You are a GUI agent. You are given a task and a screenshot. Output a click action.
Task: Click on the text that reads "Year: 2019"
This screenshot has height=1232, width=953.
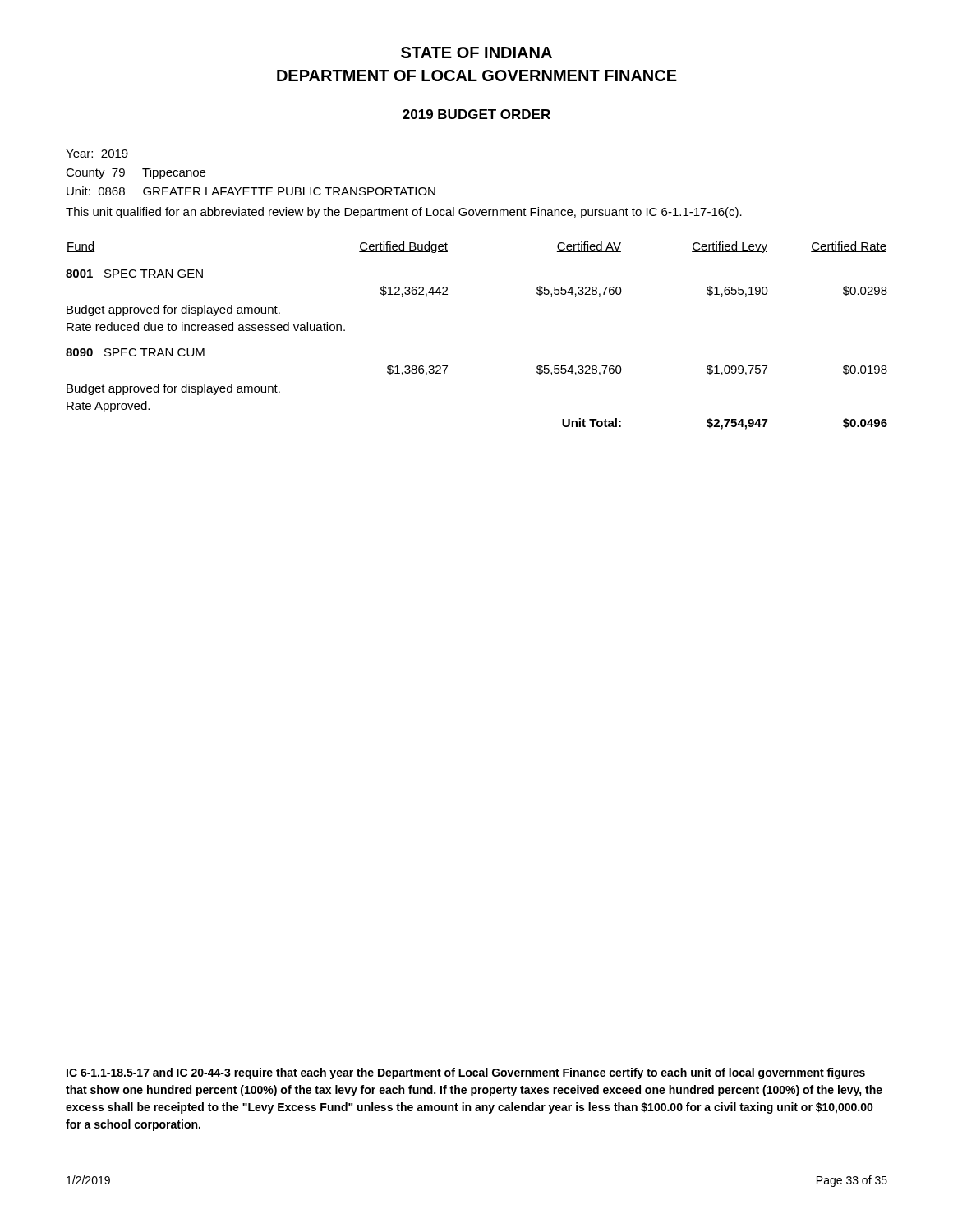[x=97, y=153]
